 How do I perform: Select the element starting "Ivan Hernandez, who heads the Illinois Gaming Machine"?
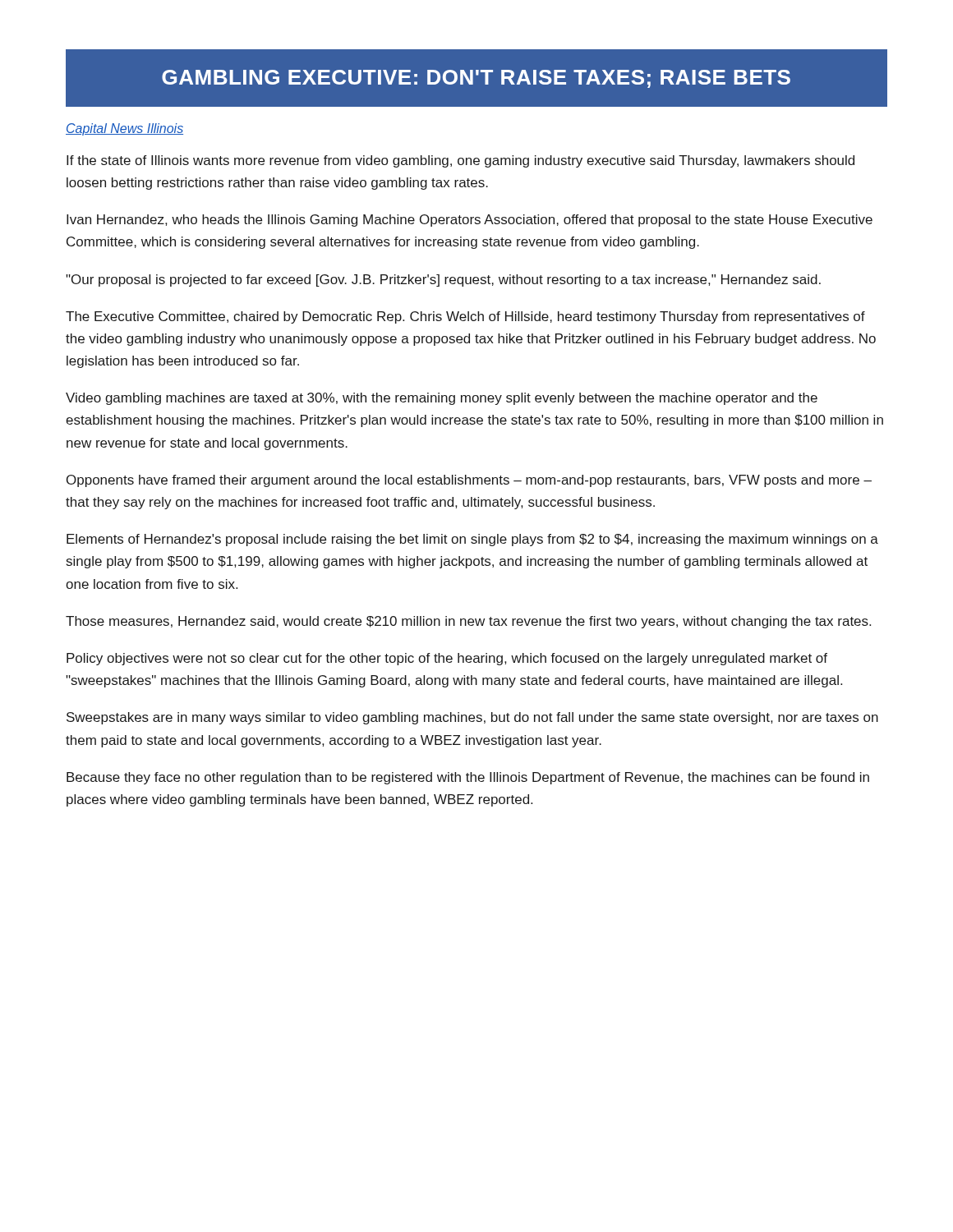[x=469, y=231]
